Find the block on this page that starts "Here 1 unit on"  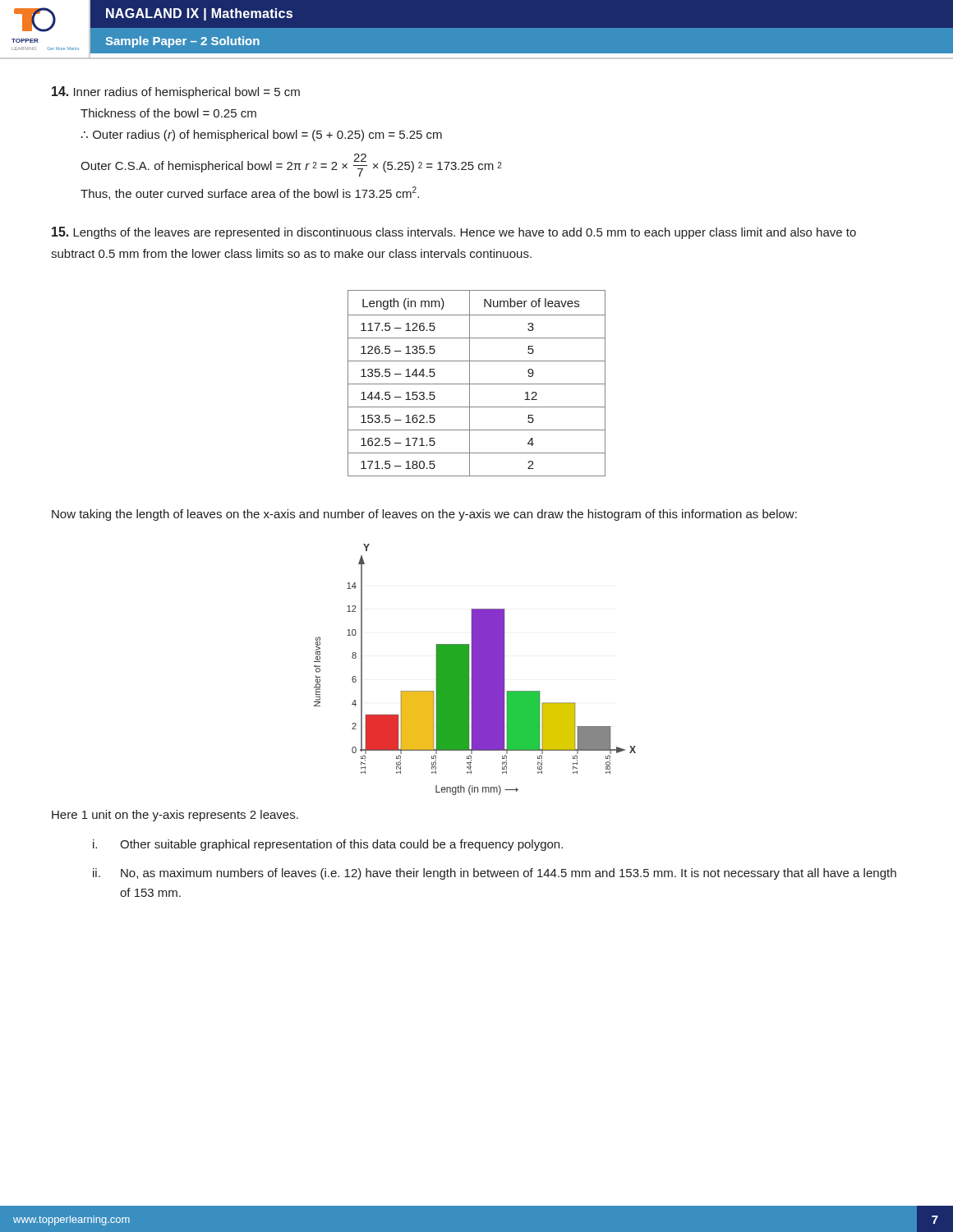click(175, 814)
